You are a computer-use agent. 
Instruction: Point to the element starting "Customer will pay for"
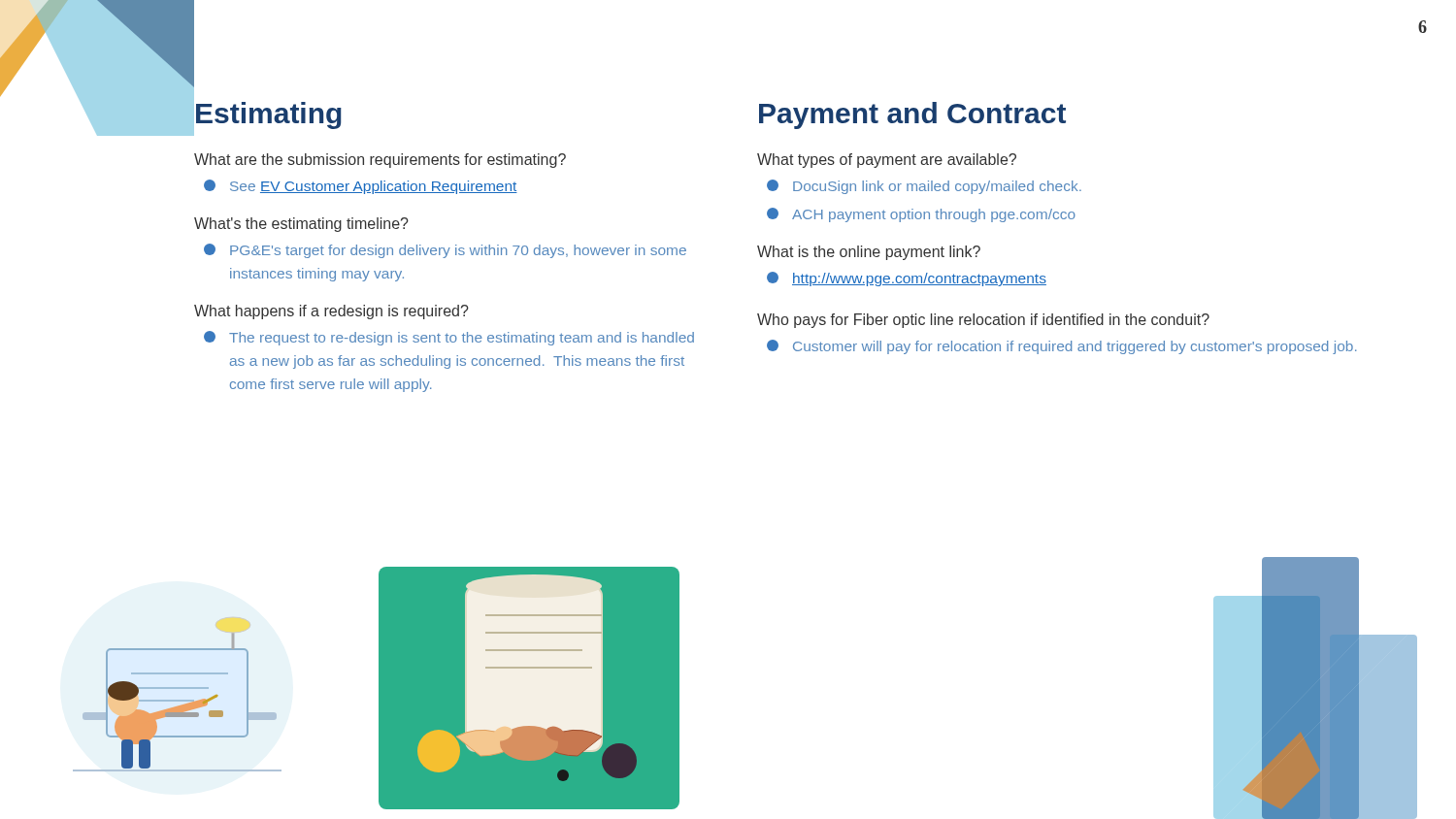(x=1062, y=346)
